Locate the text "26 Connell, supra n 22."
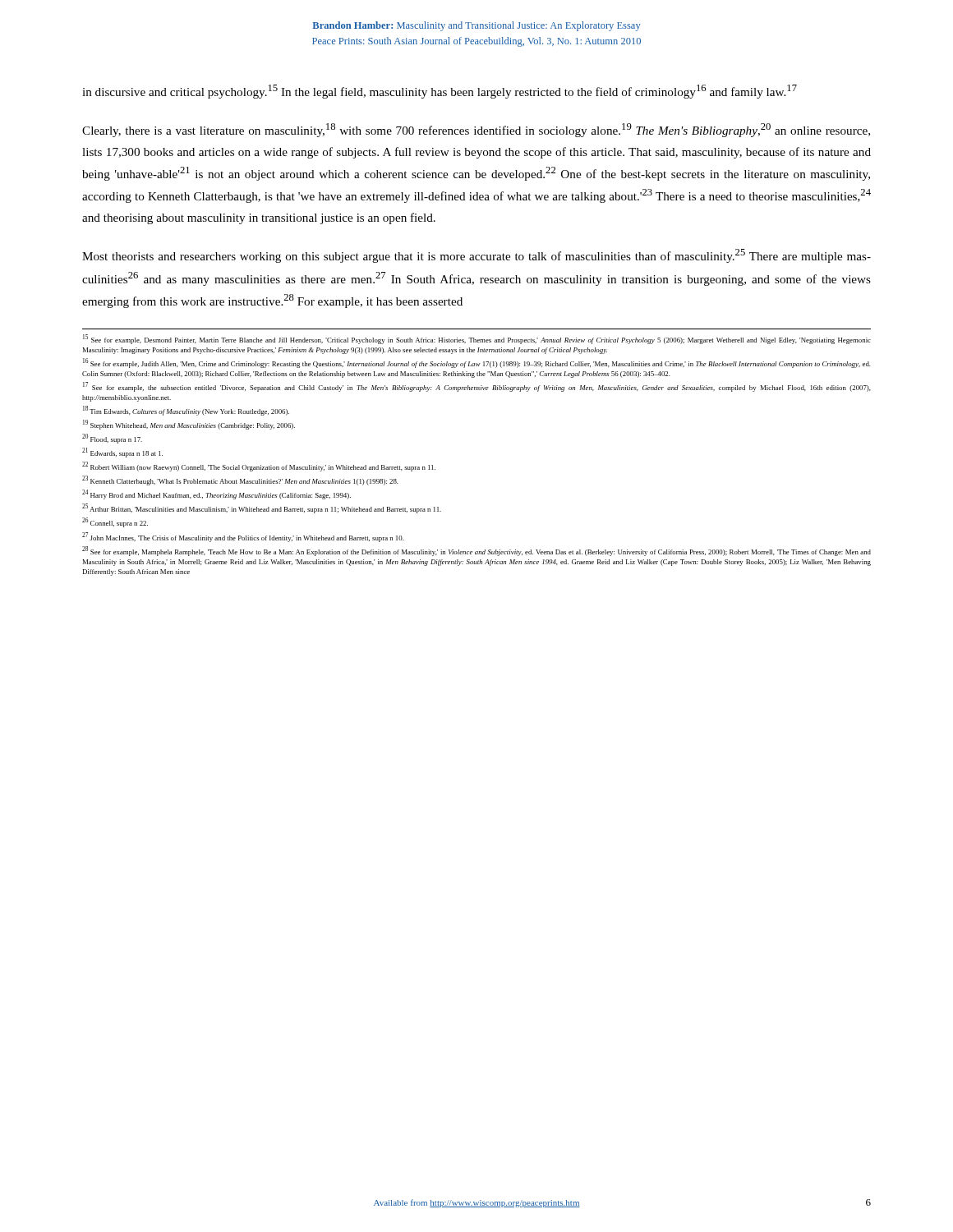This screenshot has width=953, height=1232. tap(115, 522)
